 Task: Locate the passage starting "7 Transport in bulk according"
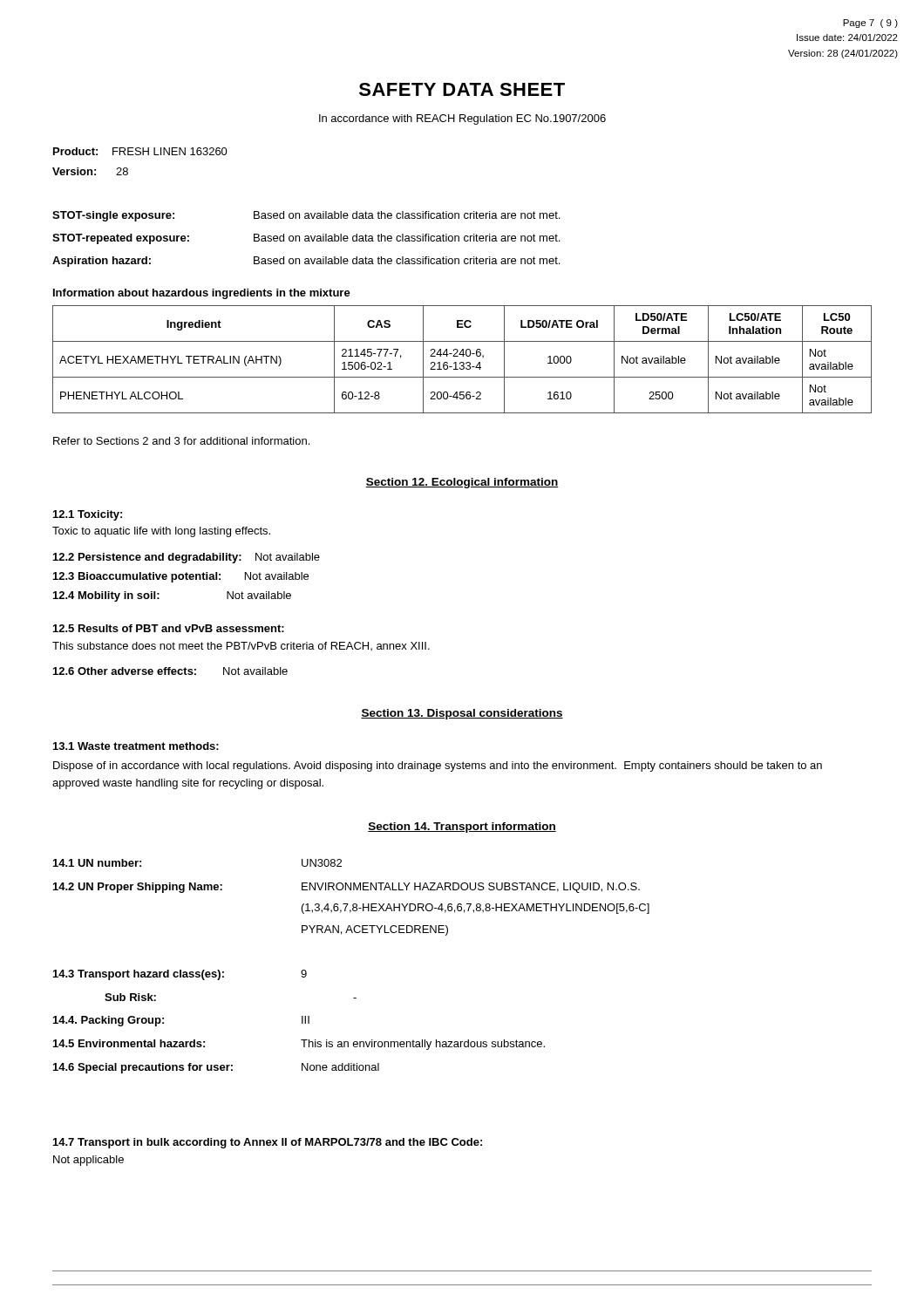(268, 1142)
